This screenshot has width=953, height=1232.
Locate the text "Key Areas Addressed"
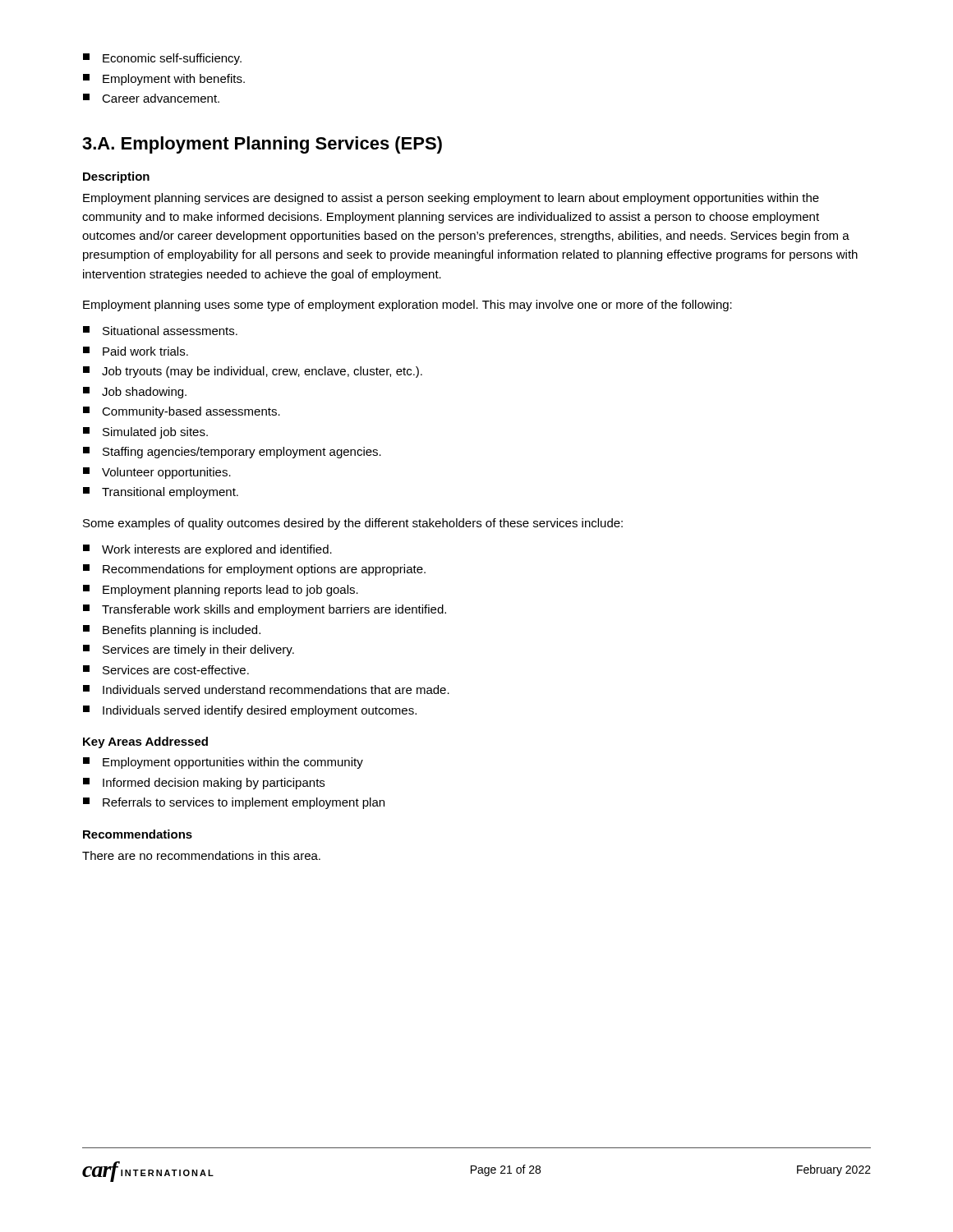tap(145, 741)
